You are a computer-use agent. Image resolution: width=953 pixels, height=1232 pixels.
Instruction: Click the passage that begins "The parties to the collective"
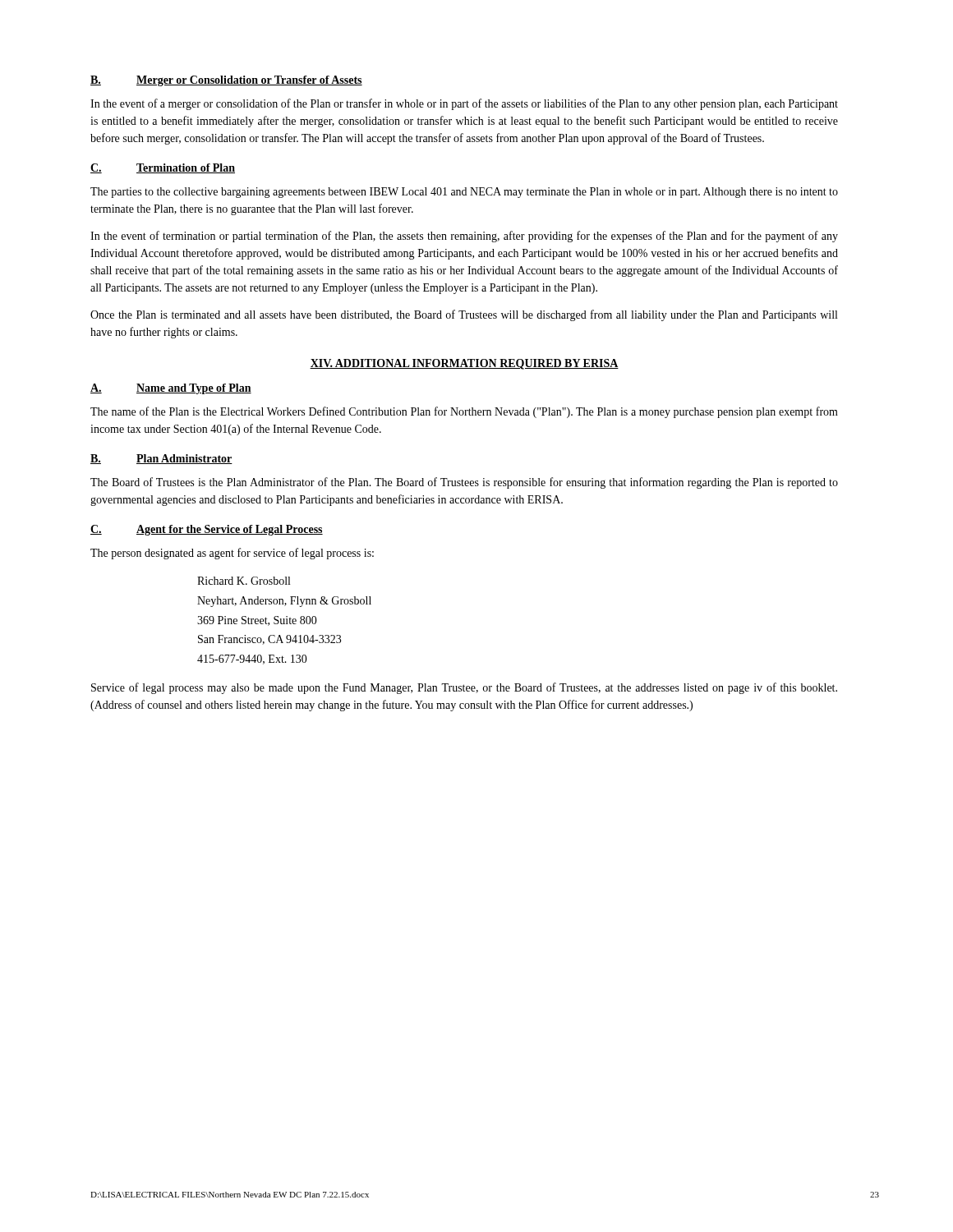464,200
